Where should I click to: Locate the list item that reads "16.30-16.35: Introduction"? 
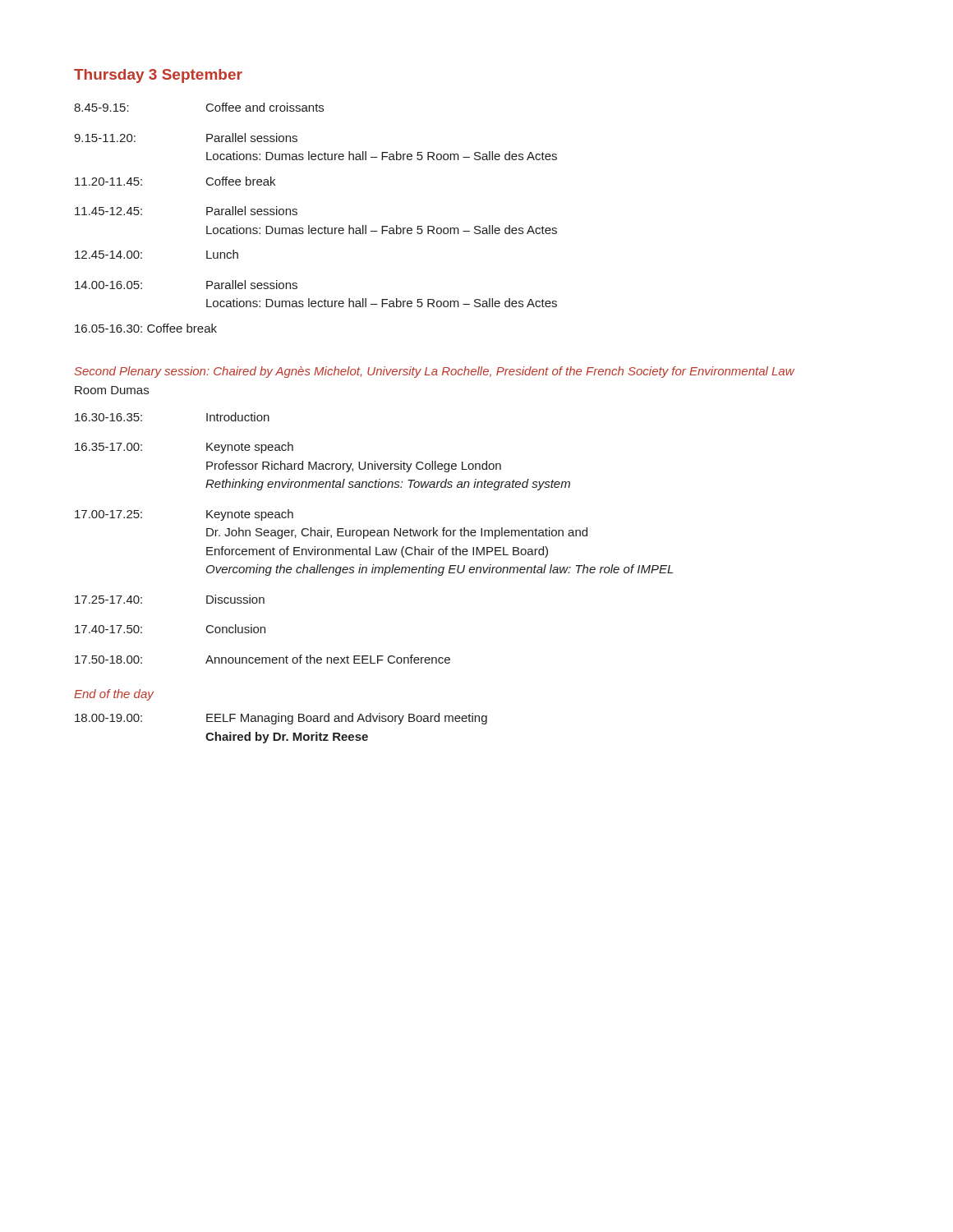(x=112, y=417)
